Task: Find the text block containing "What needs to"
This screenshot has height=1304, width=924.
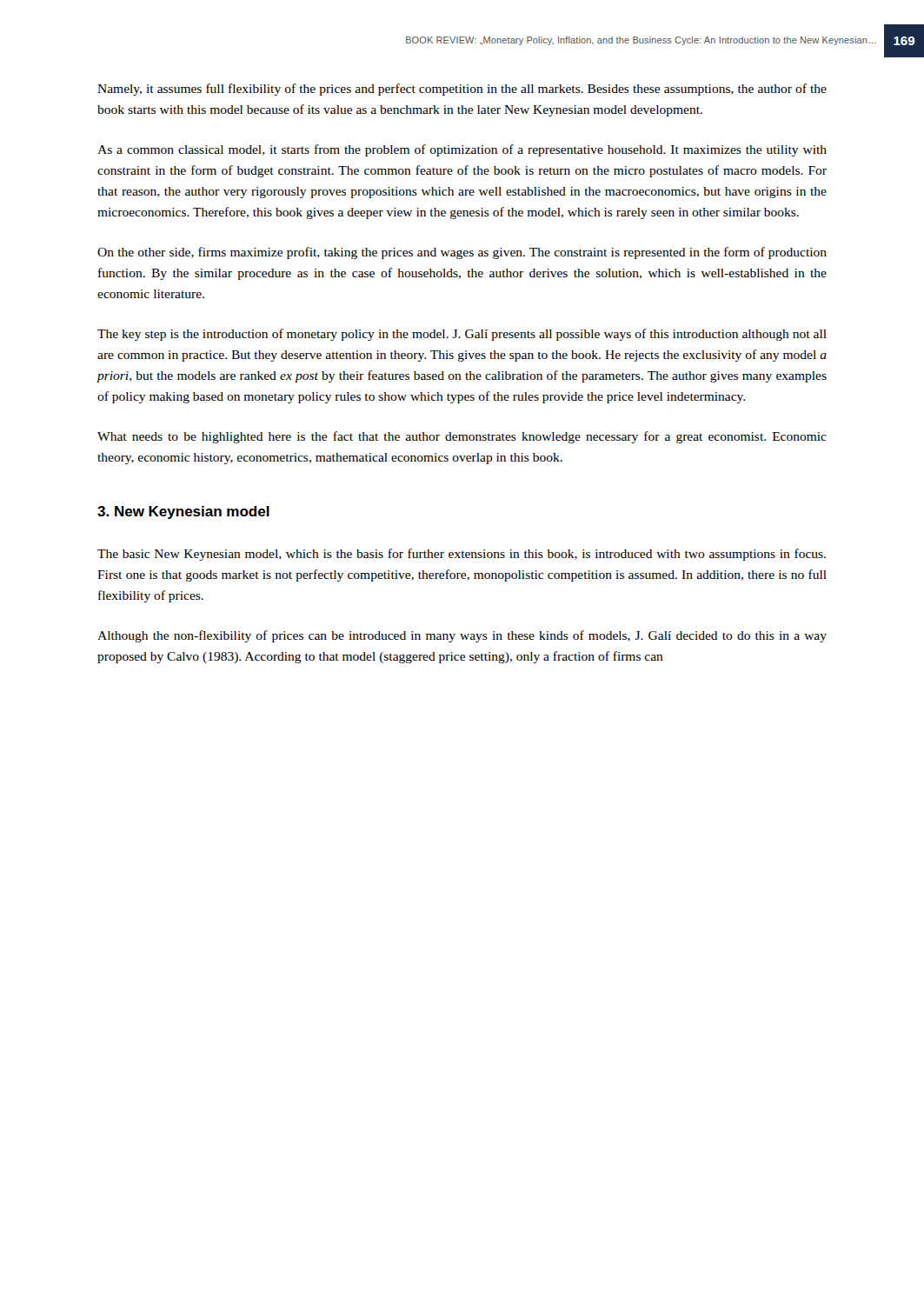Action: 462,447
